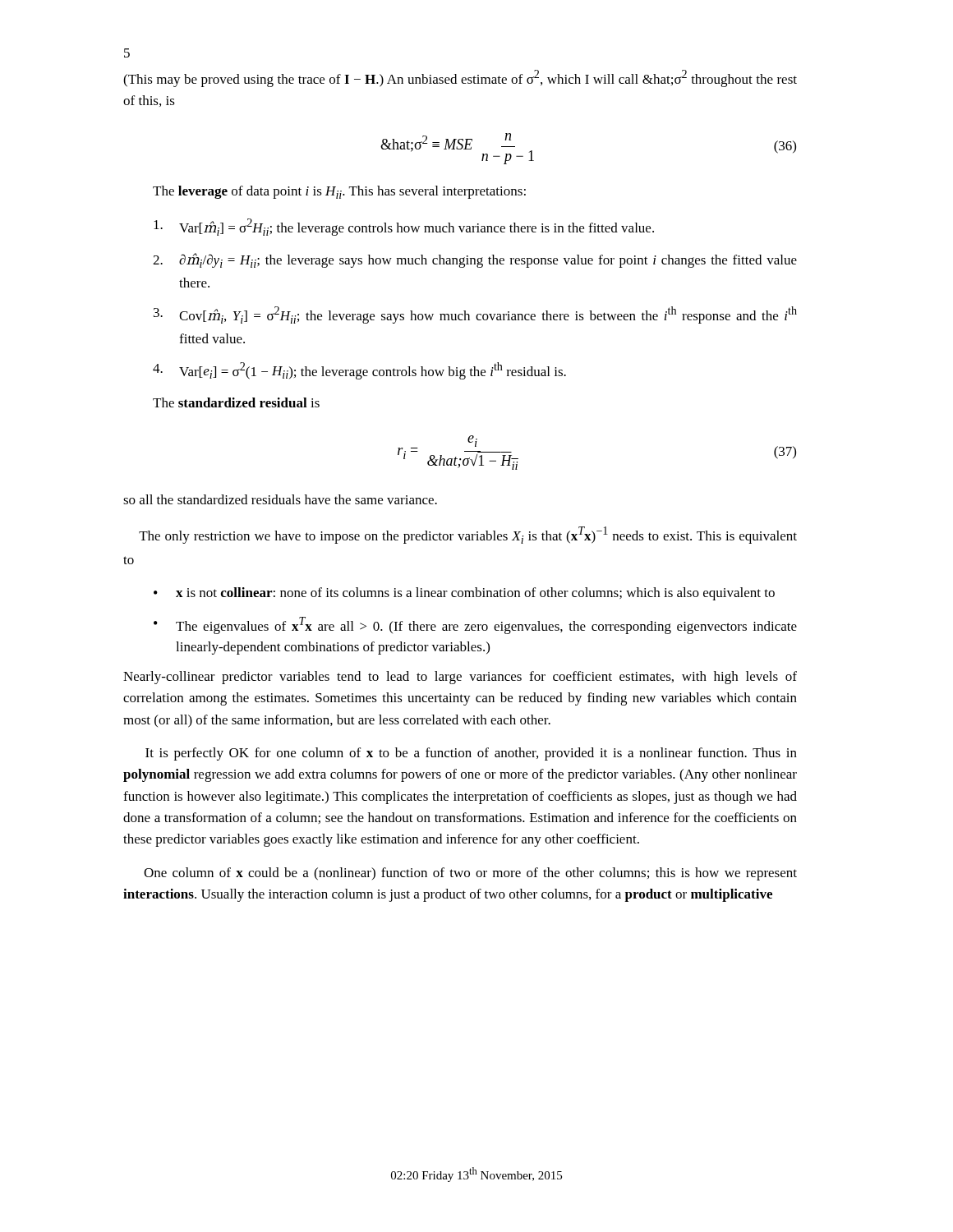Navigate to the block starting "so all the standardized residuals have the"

[x=280, y=499]
